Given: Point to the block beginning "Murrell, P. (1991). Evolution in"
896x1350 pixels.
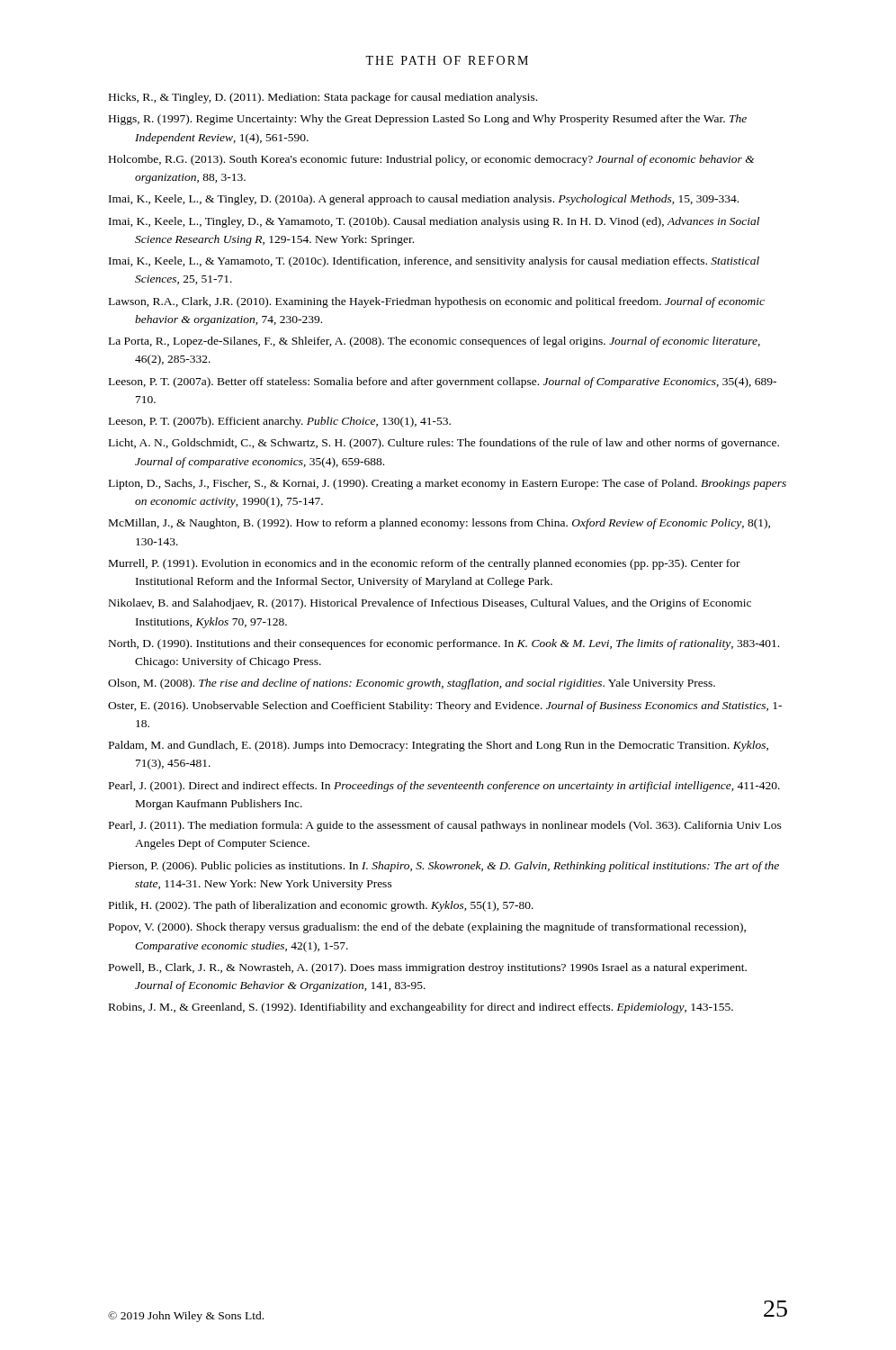Looking at the screenshot, I should 424,572.
